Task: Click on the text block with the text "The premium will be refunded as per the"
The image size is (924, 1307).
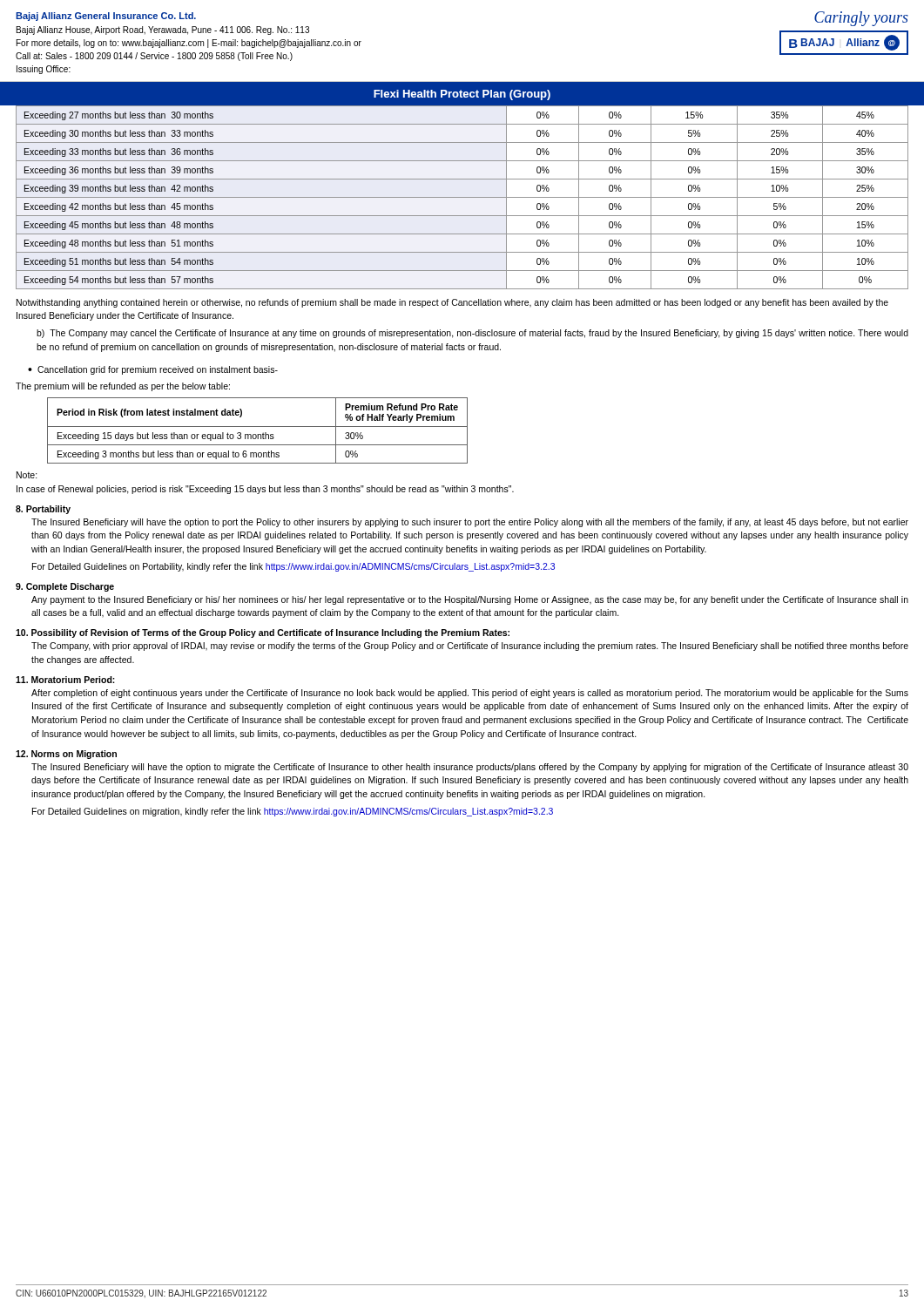Action: tap(123, 386)
